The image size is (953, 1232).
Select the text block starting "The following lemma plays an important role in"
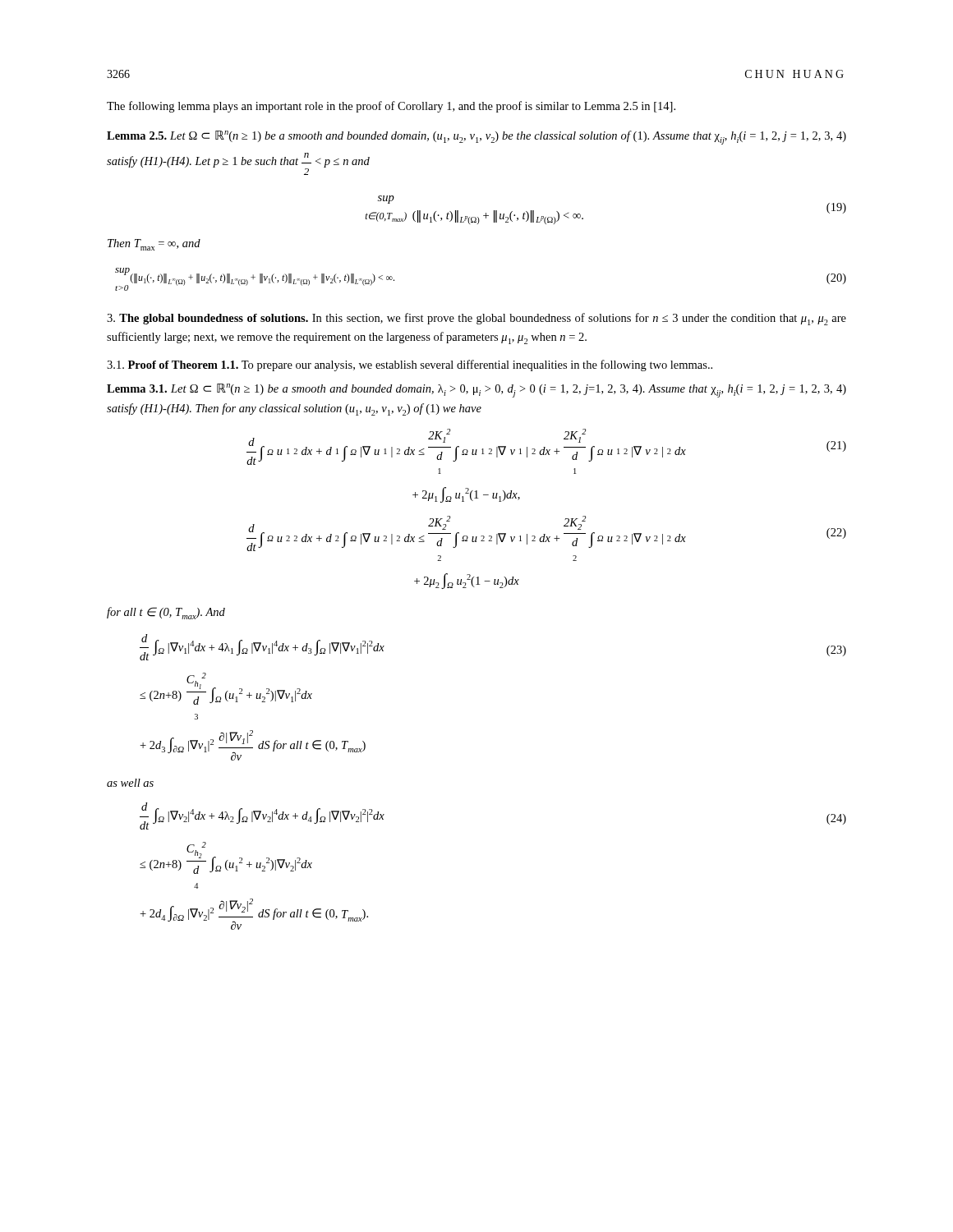(391, 106)
